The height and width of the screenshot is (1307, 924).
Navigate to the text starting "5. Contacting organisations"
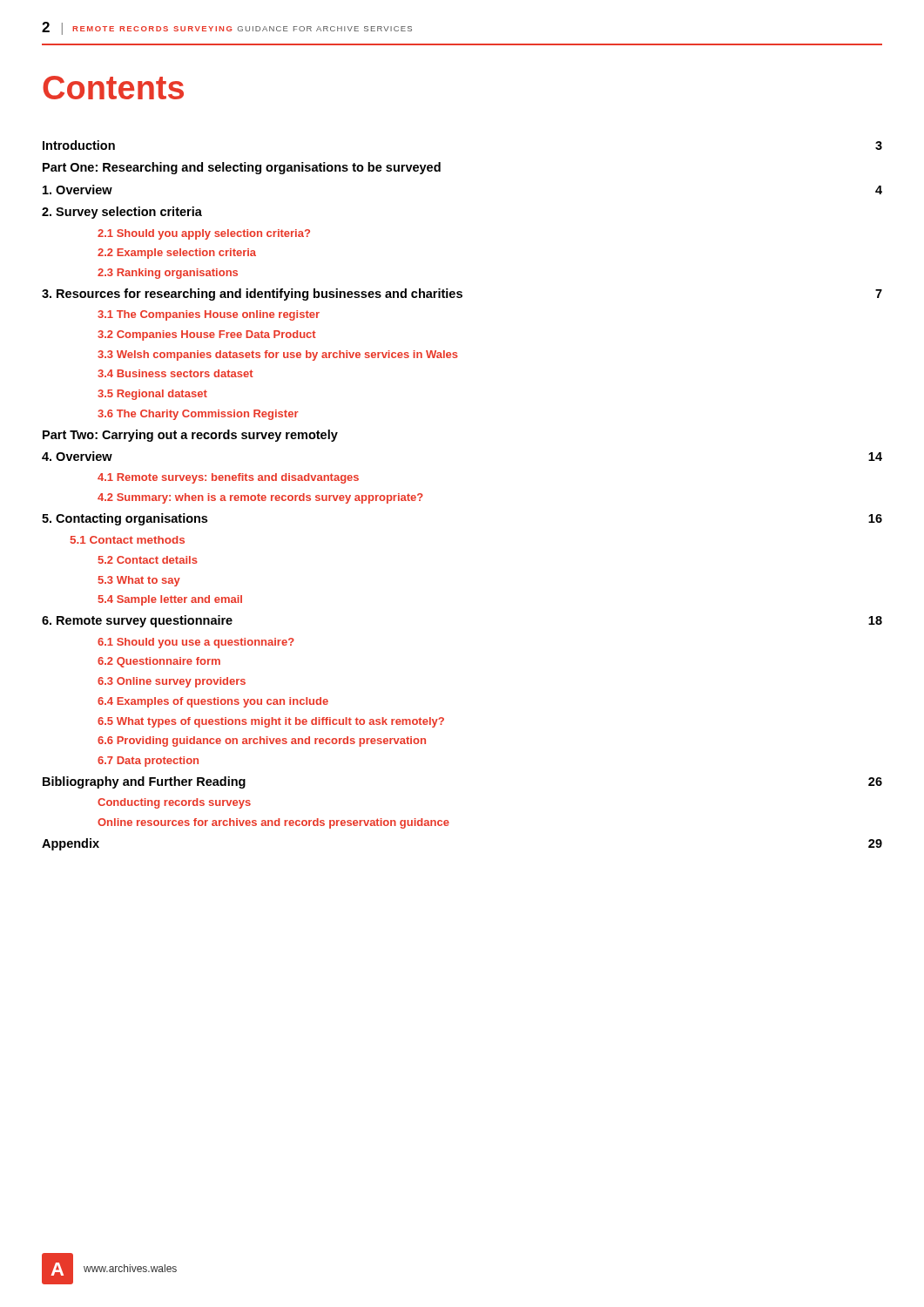(x=128, y=519)
